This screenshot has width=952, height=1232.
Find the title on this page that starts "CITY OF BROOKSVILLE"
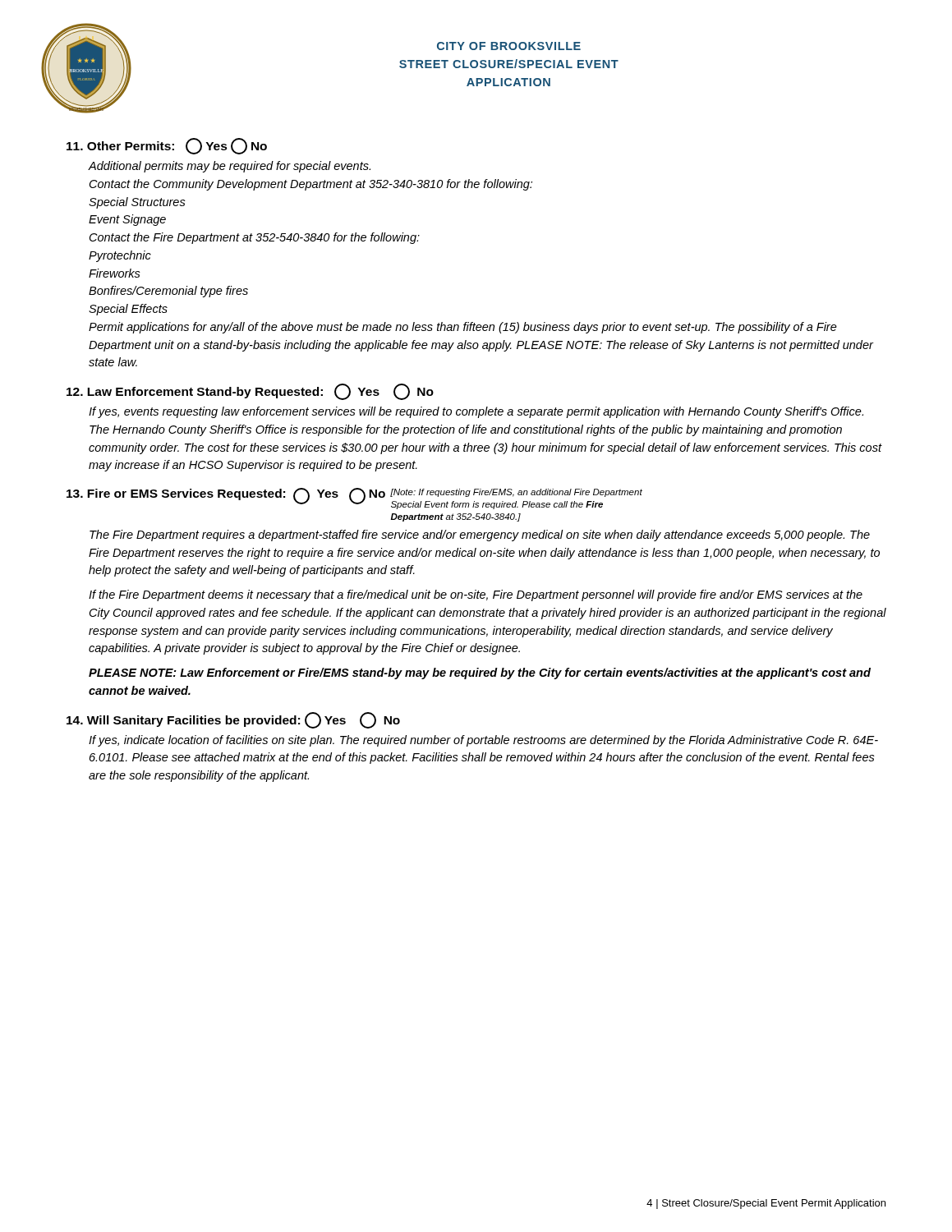pos(509,65)
